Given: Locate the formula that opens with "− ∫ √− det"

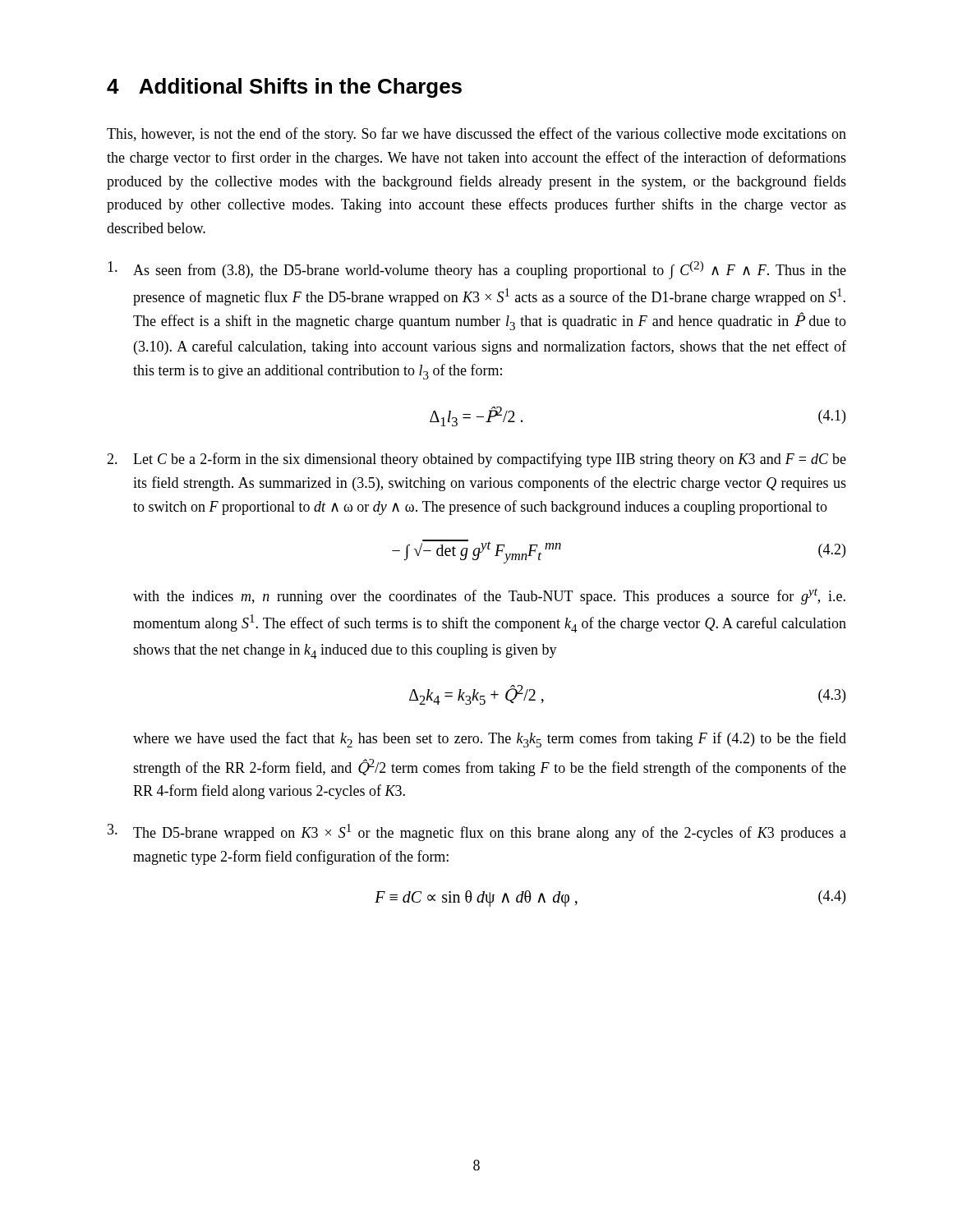Looking at the screenshot, I should (x=476, y=550).
